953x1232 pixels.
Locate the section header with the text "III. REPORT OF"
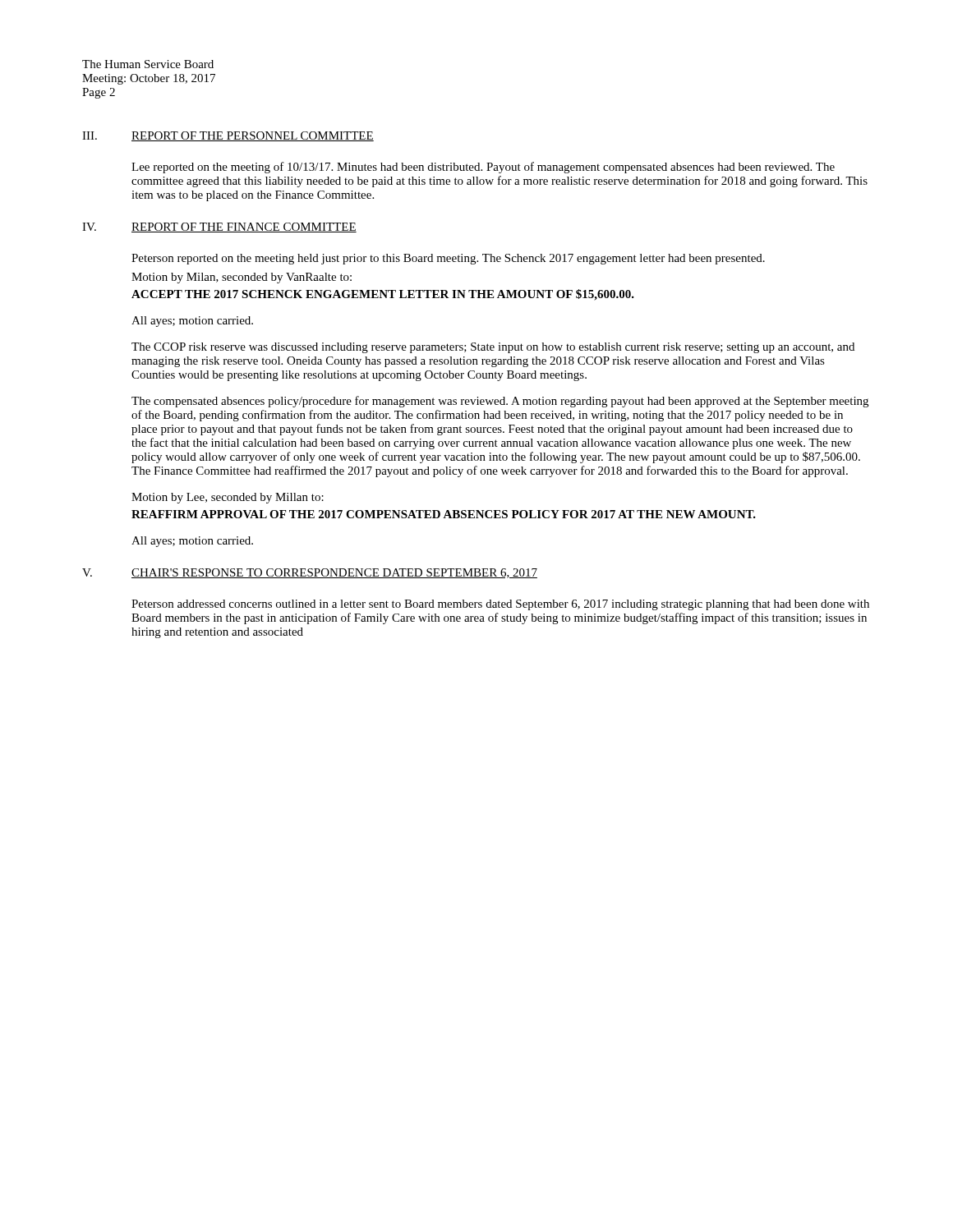(x=228, y=136)
